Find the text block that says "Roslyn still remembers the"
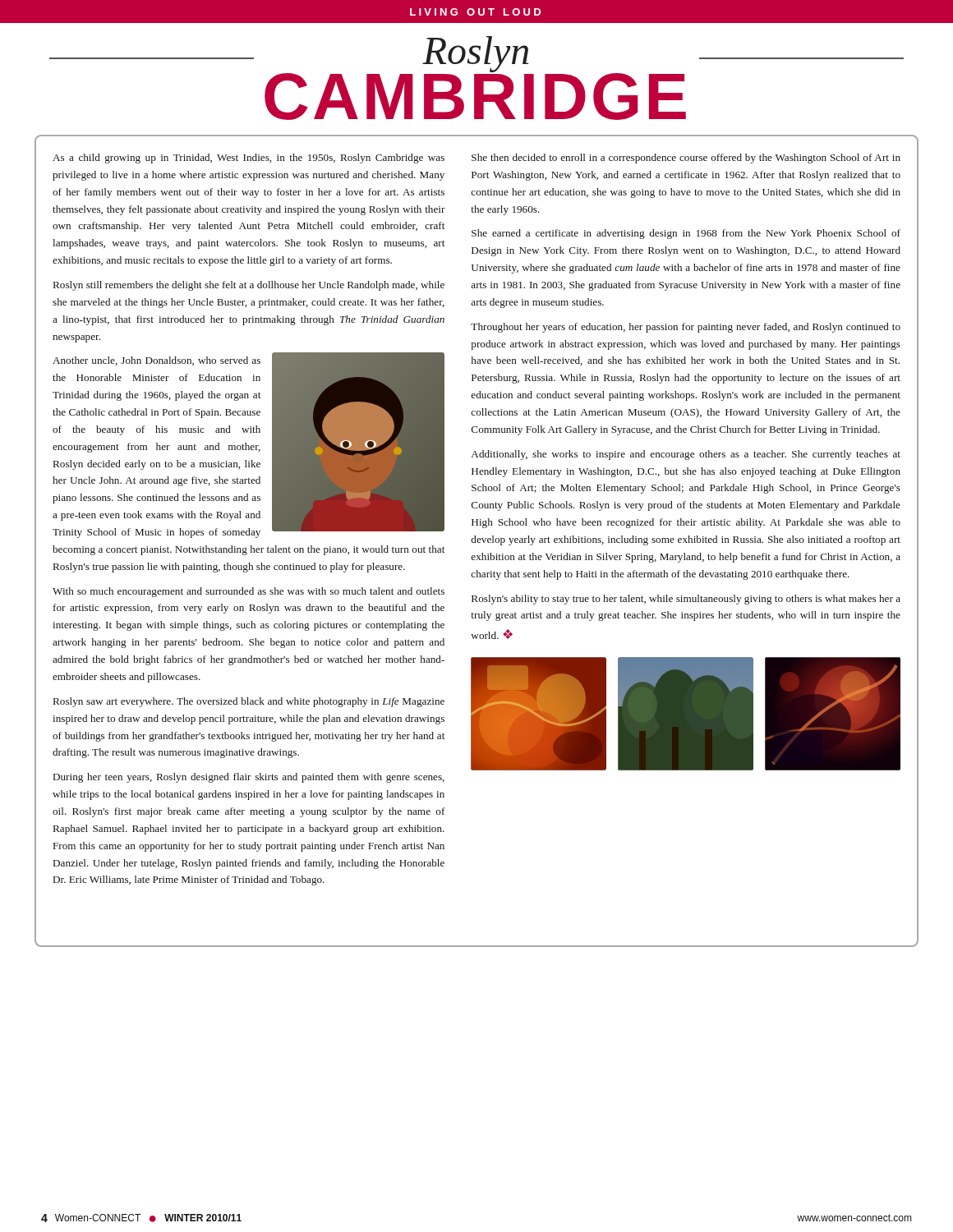953x1232 pixels. (x=249, y=311)
